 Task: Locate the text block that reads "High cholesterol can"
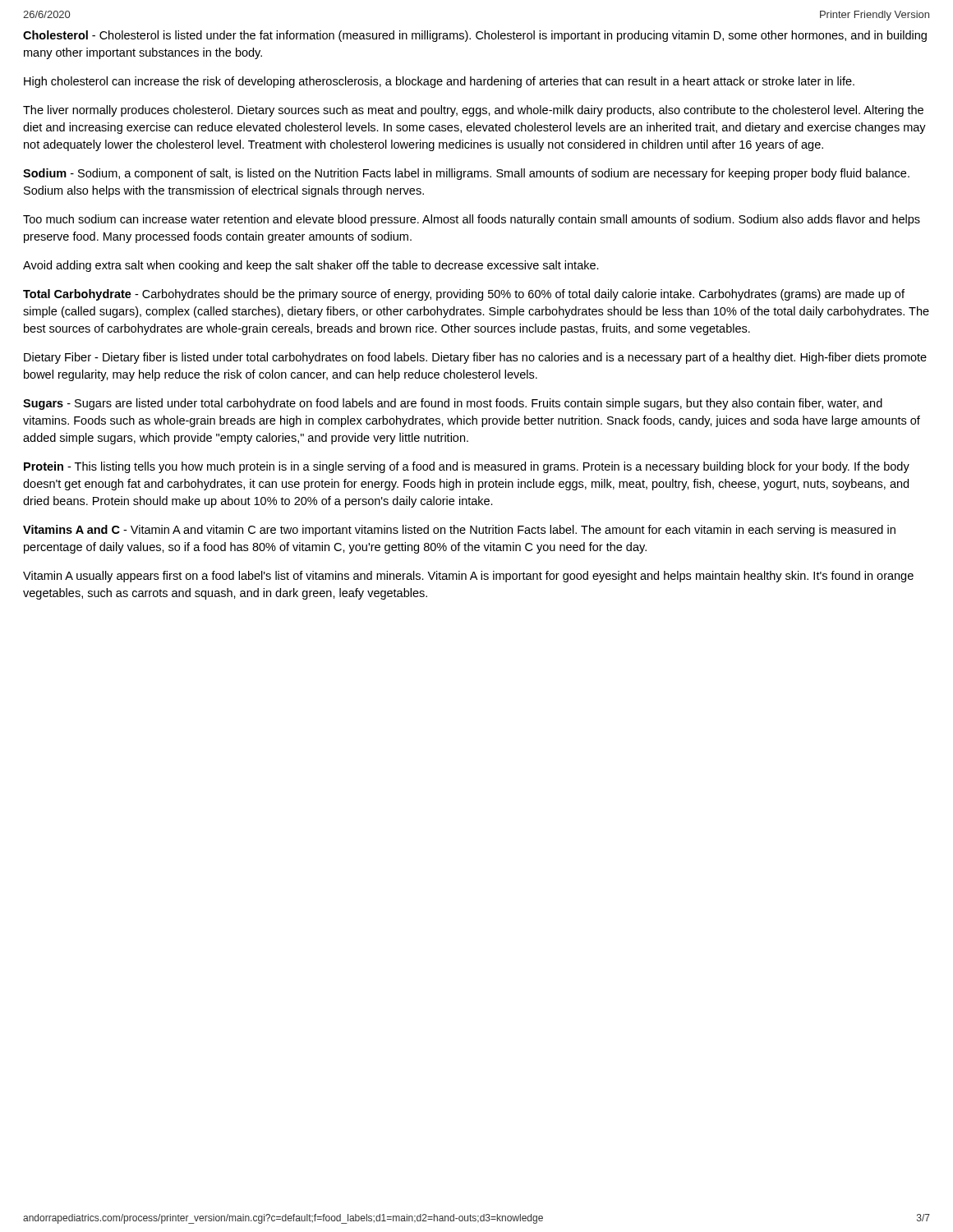click(439, 81)
